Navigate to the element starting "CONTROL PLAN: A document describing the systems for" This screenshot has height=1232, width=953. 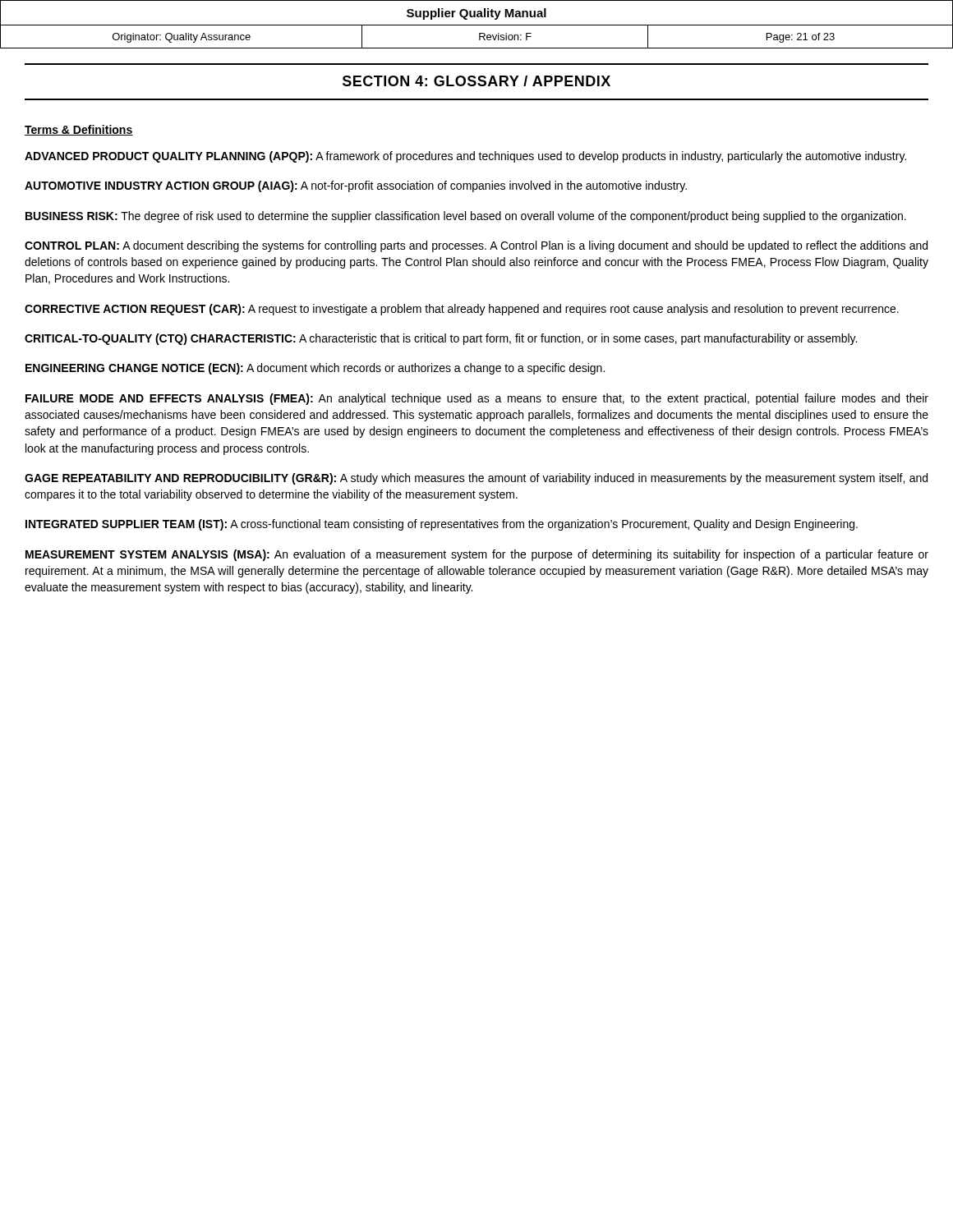tap(476, 262)
